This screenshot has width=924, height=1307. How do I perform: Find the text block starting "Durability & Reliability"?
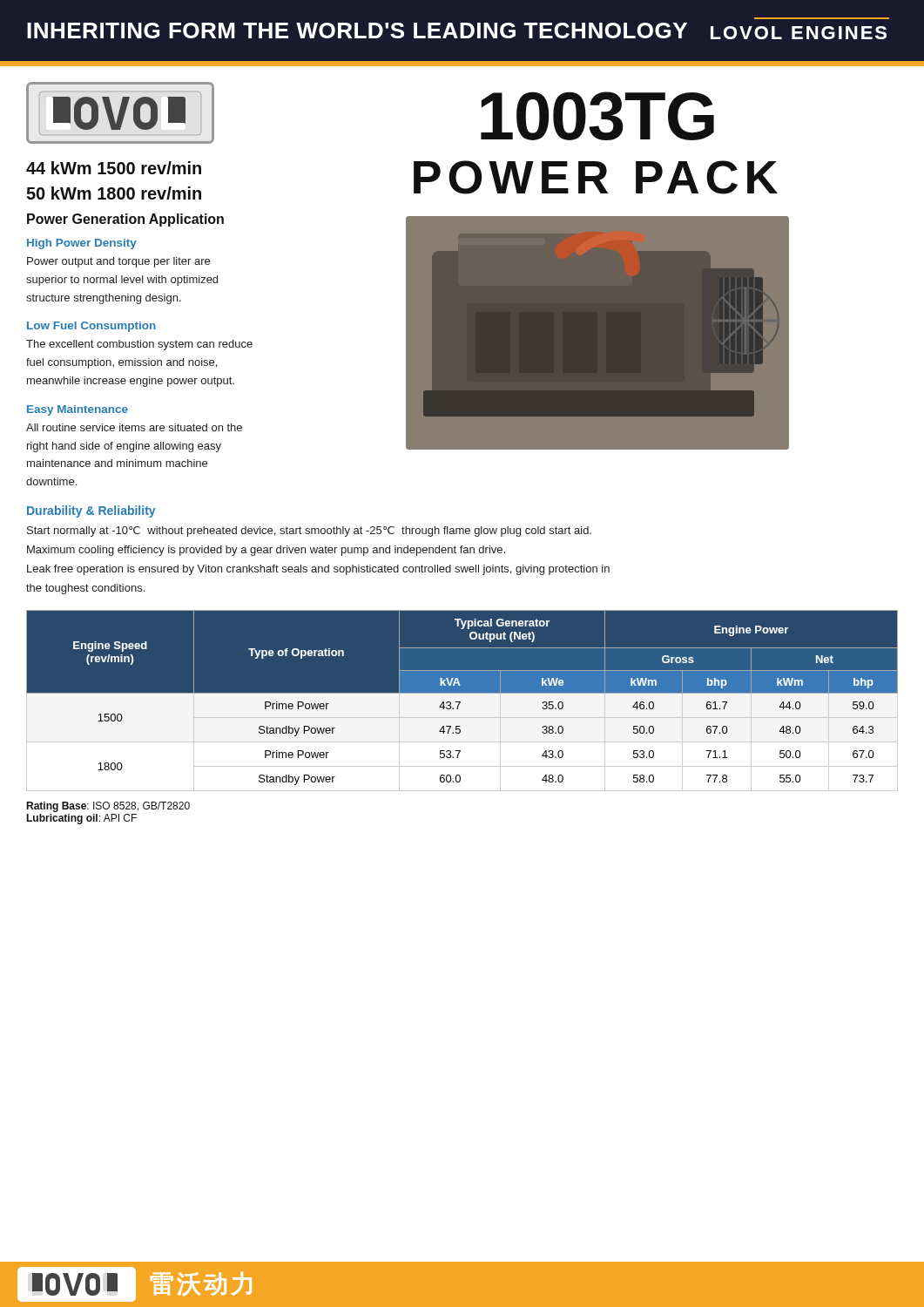coord(91,511)
